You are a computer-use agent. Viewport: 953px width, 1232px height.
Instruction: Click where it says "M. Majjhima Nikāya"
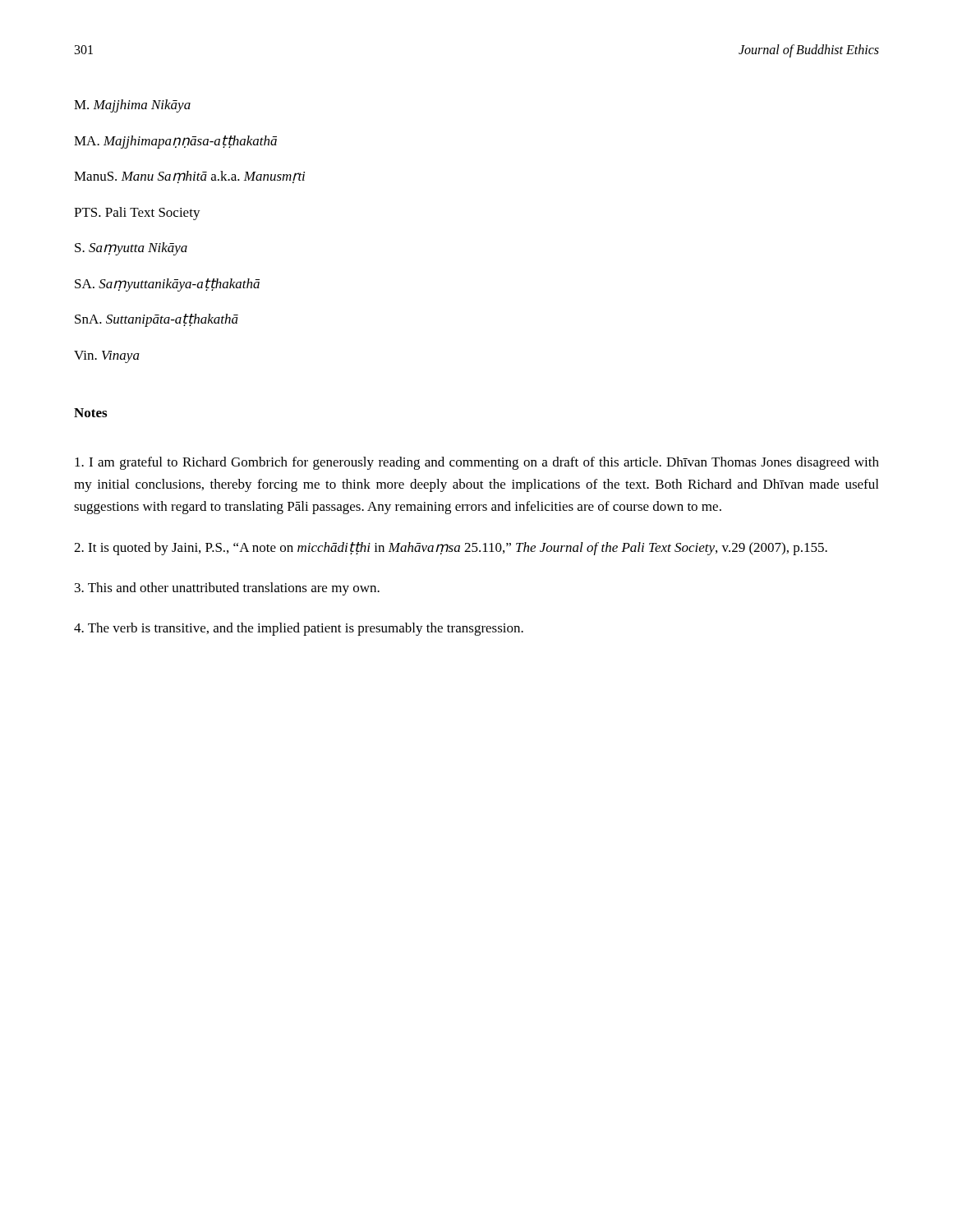click(132, 105)
